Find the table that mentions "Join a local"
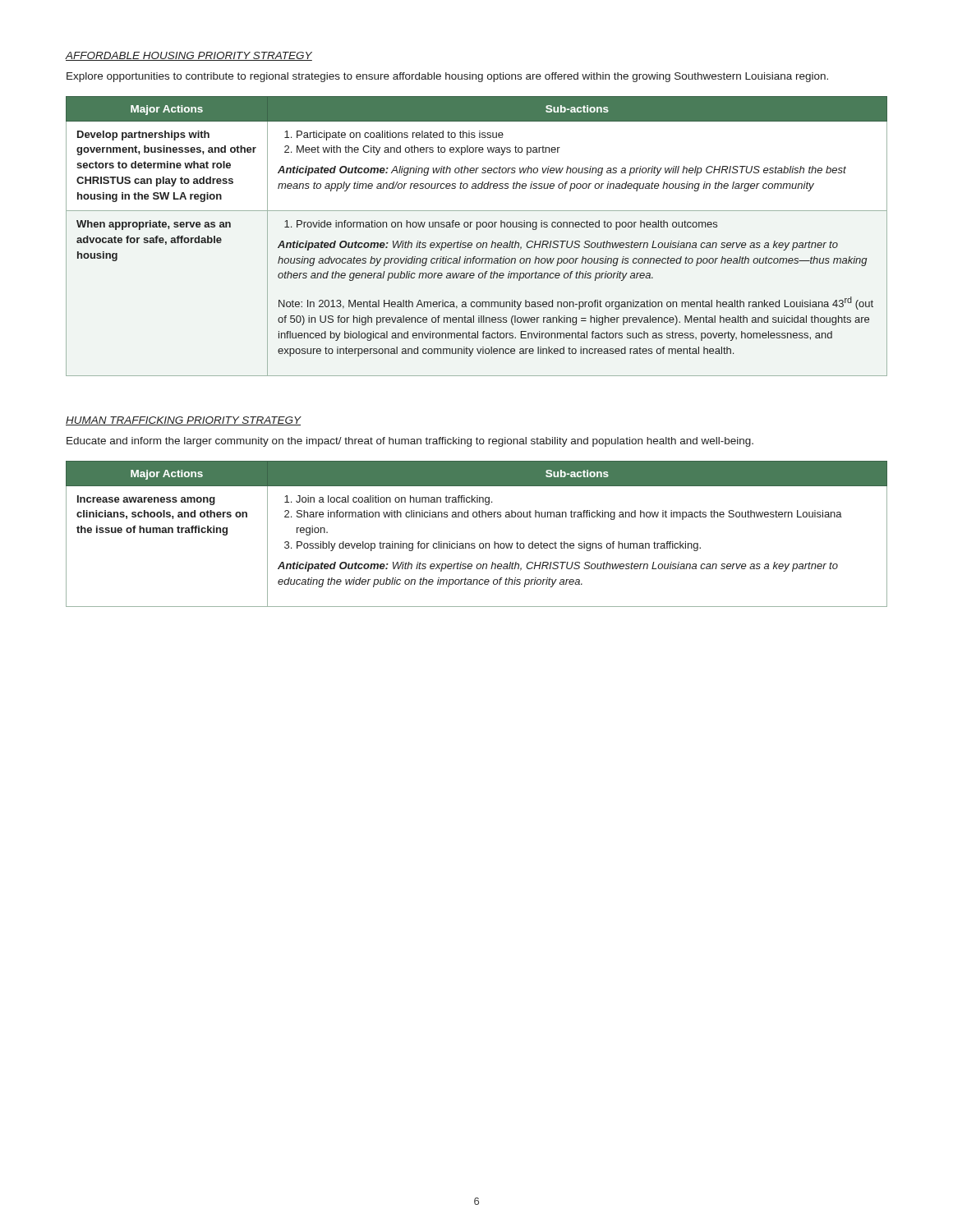Screen dimensions: 1232x953 point(476,534)
